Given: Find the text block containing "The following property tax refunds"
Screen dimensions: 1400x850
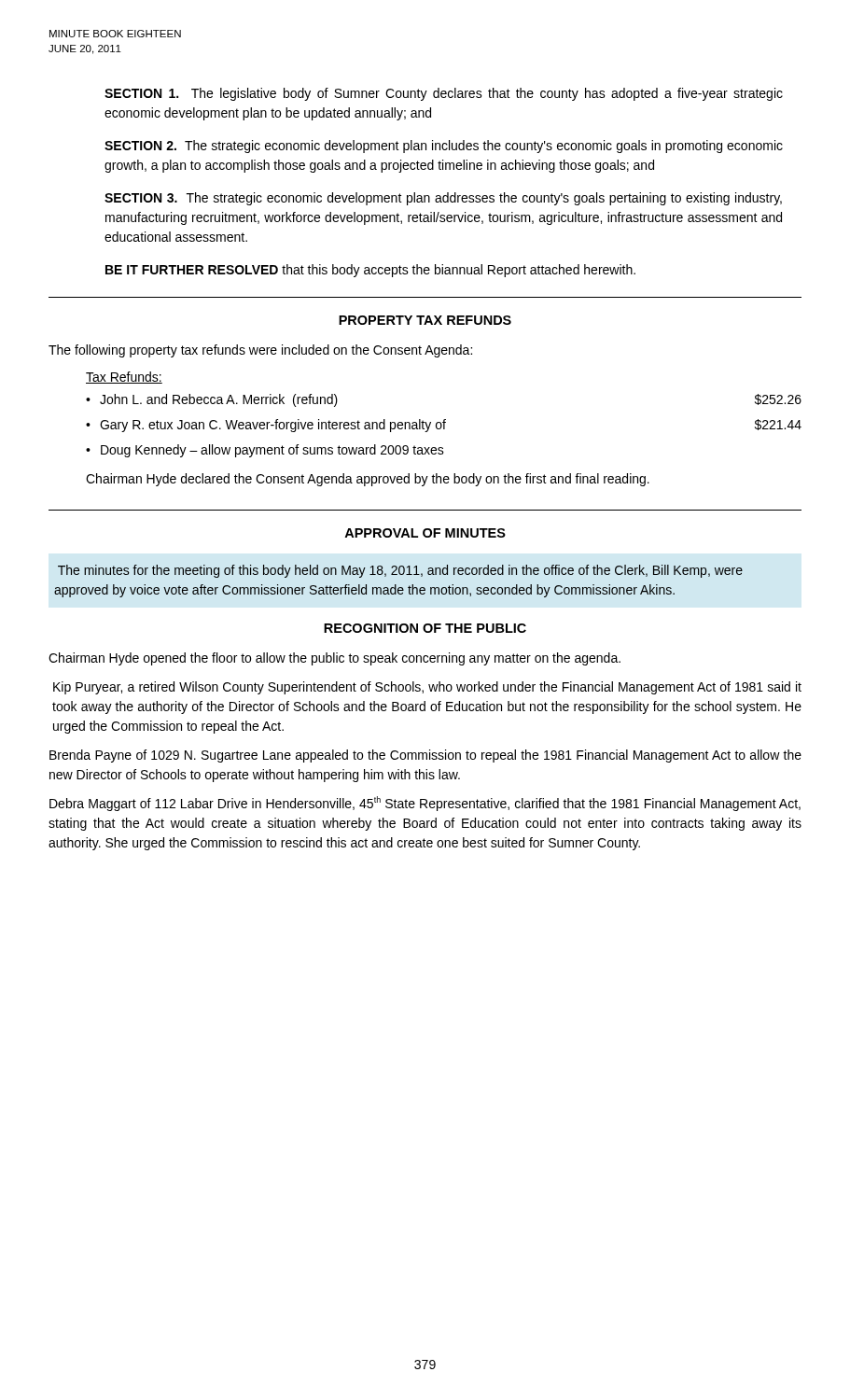Looking at the screenshot, I should 261,350.
